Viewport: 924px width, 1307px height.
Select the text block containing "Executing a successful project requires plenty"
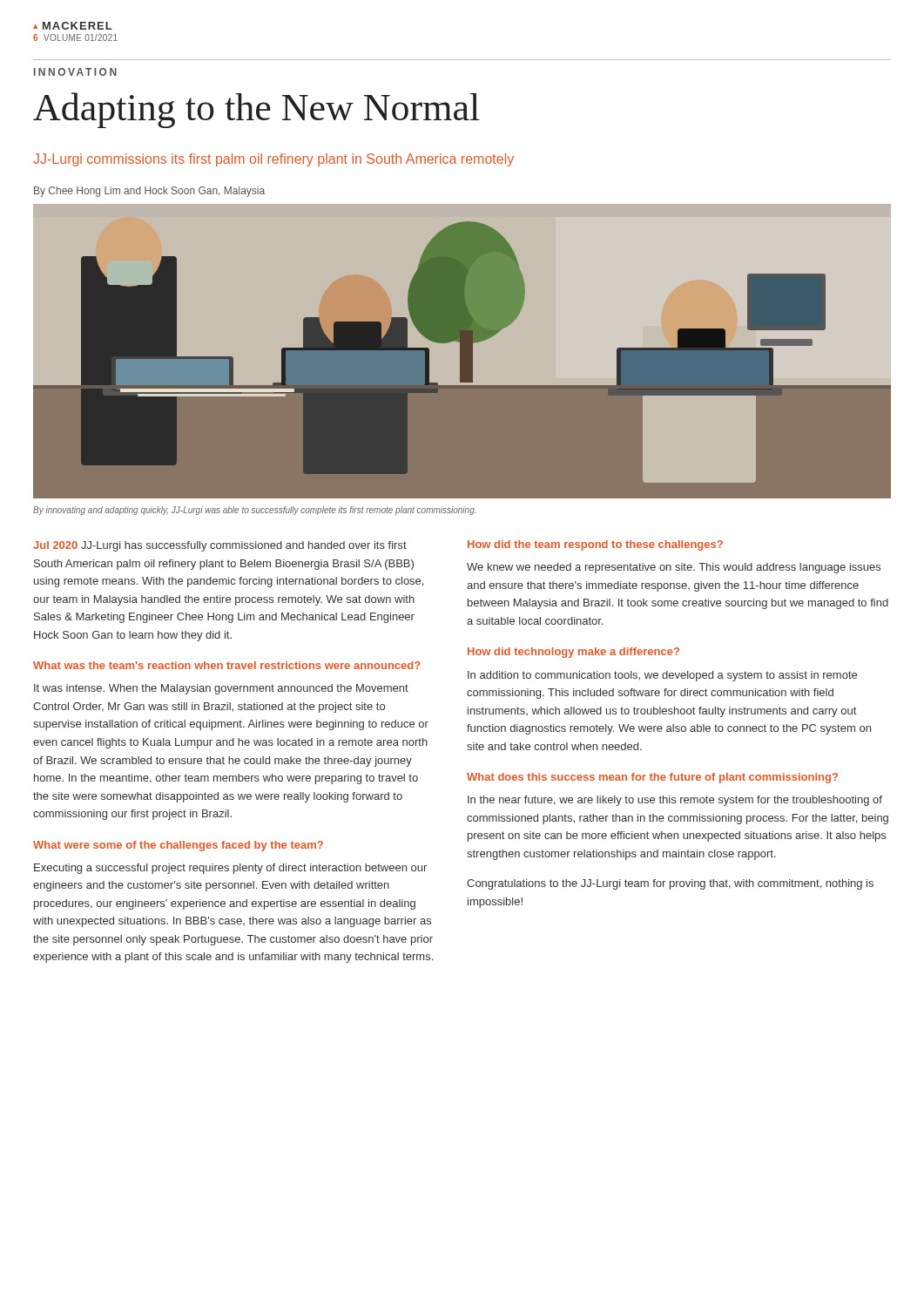[x=233, y=912]
